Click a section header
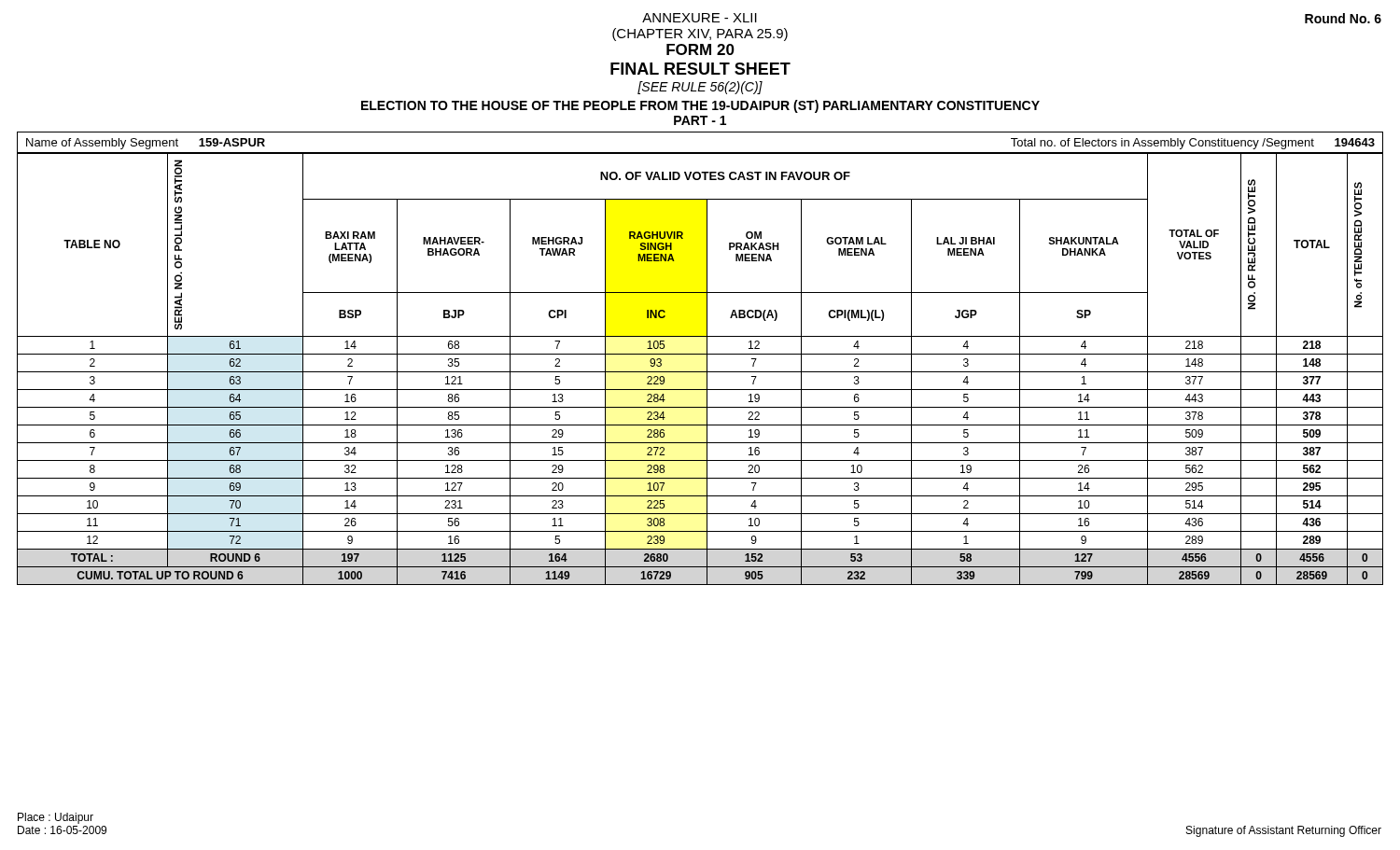The height and width of the screenshot is (850, 1400). (700, 113)
